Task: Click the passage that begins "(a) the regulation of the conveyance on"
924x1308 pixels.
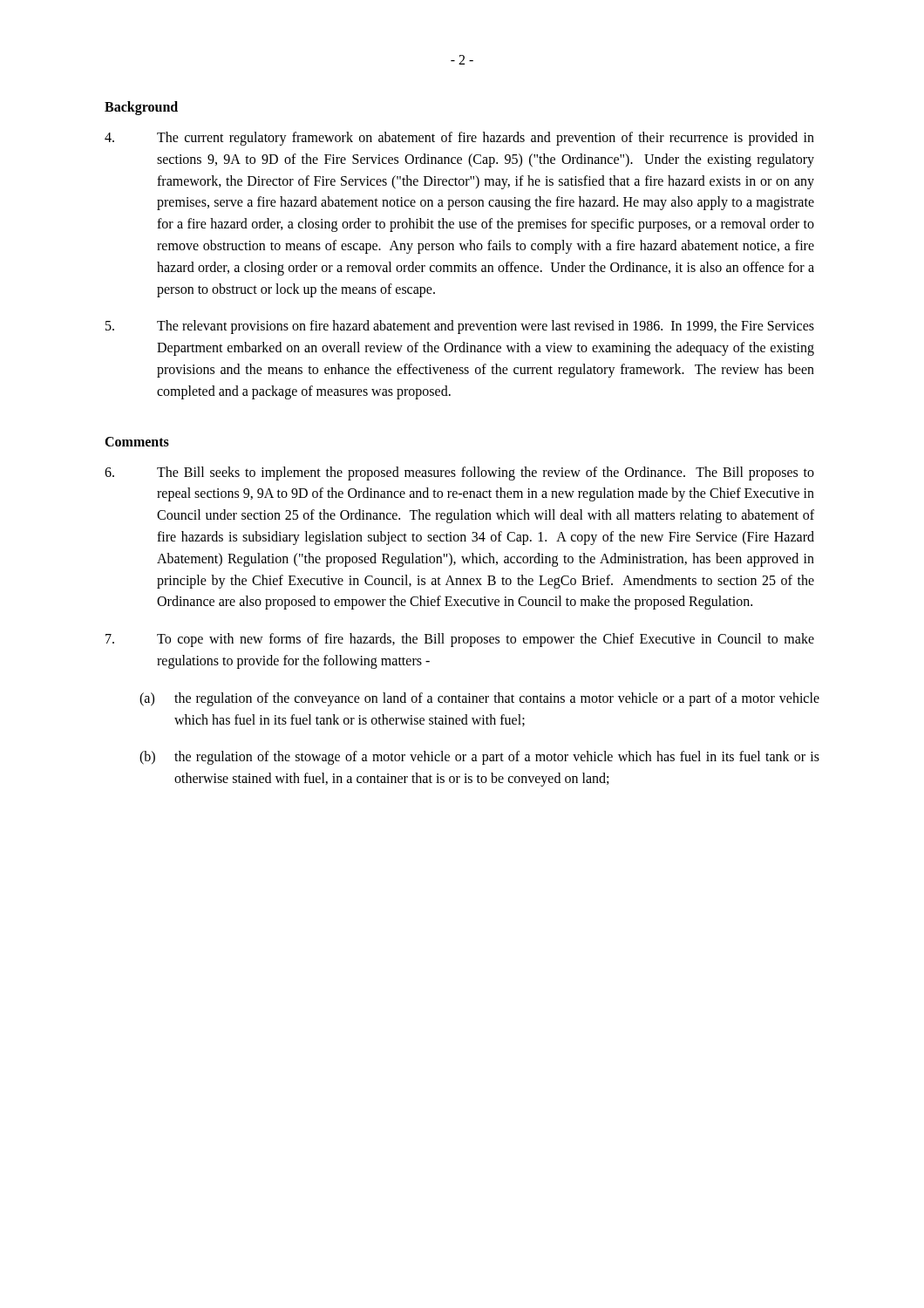Action: click(x=462, y=709)
